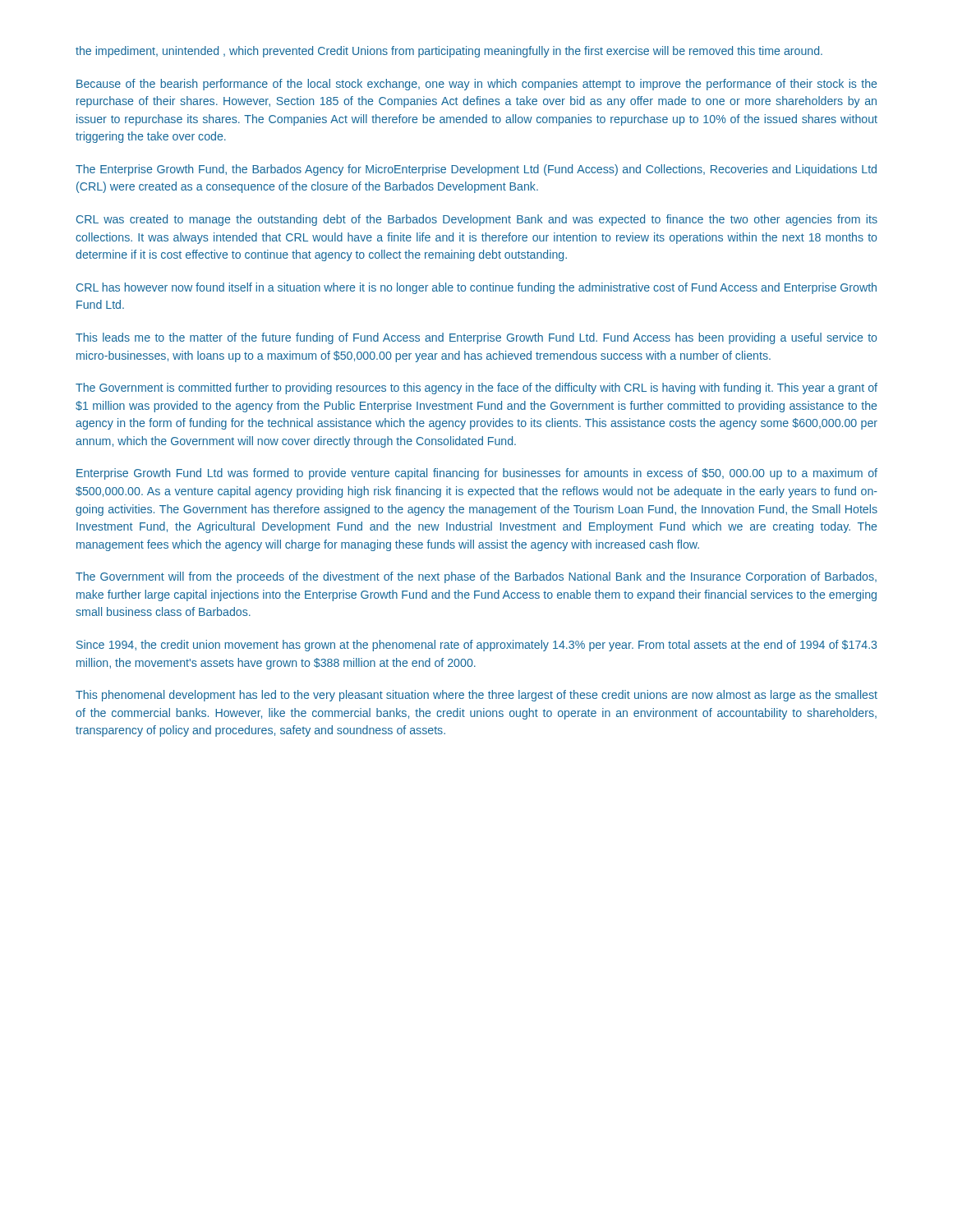This screenshot has width=953, height=1232.
Task: Locate the block of text that opens with "Since 1994, the credit union movement has grown"
Action: [x=476, y=654]
